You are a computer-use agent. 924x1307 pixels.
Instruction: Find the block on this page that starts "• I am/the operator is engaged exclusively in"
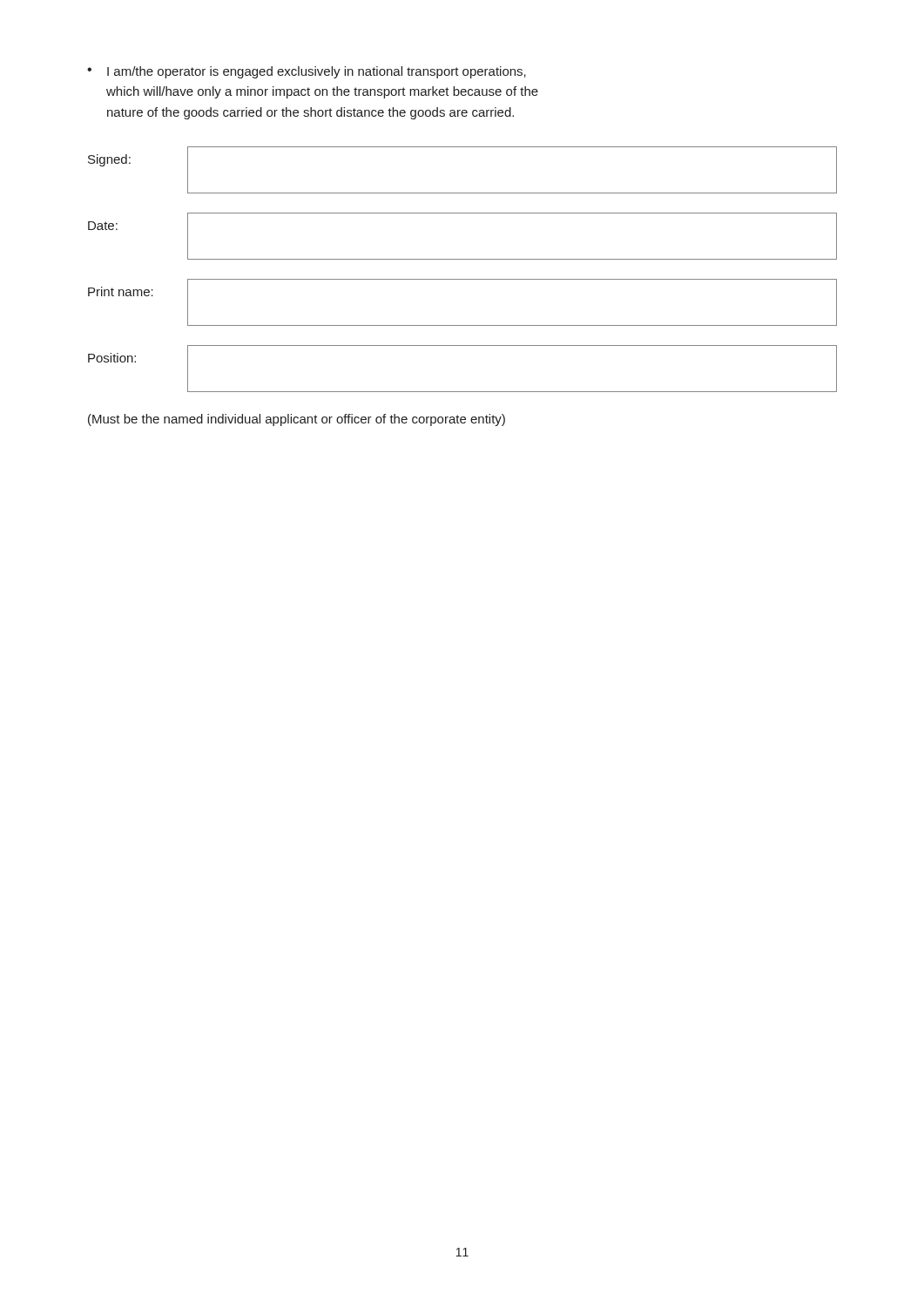point(313,91)
